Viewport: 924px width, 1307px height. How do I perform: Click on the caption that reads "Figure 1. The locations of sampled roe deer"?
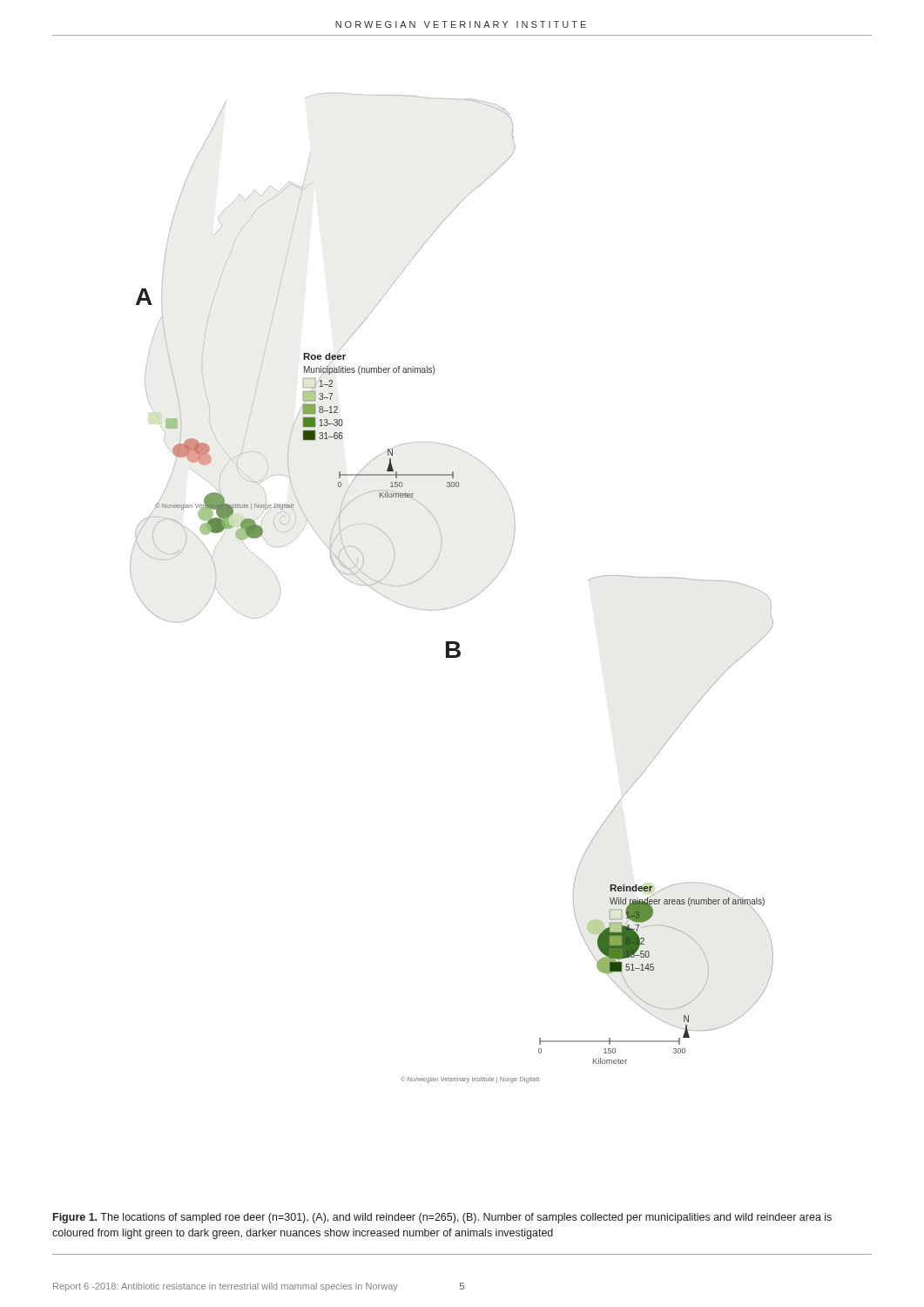(442, 1225)
